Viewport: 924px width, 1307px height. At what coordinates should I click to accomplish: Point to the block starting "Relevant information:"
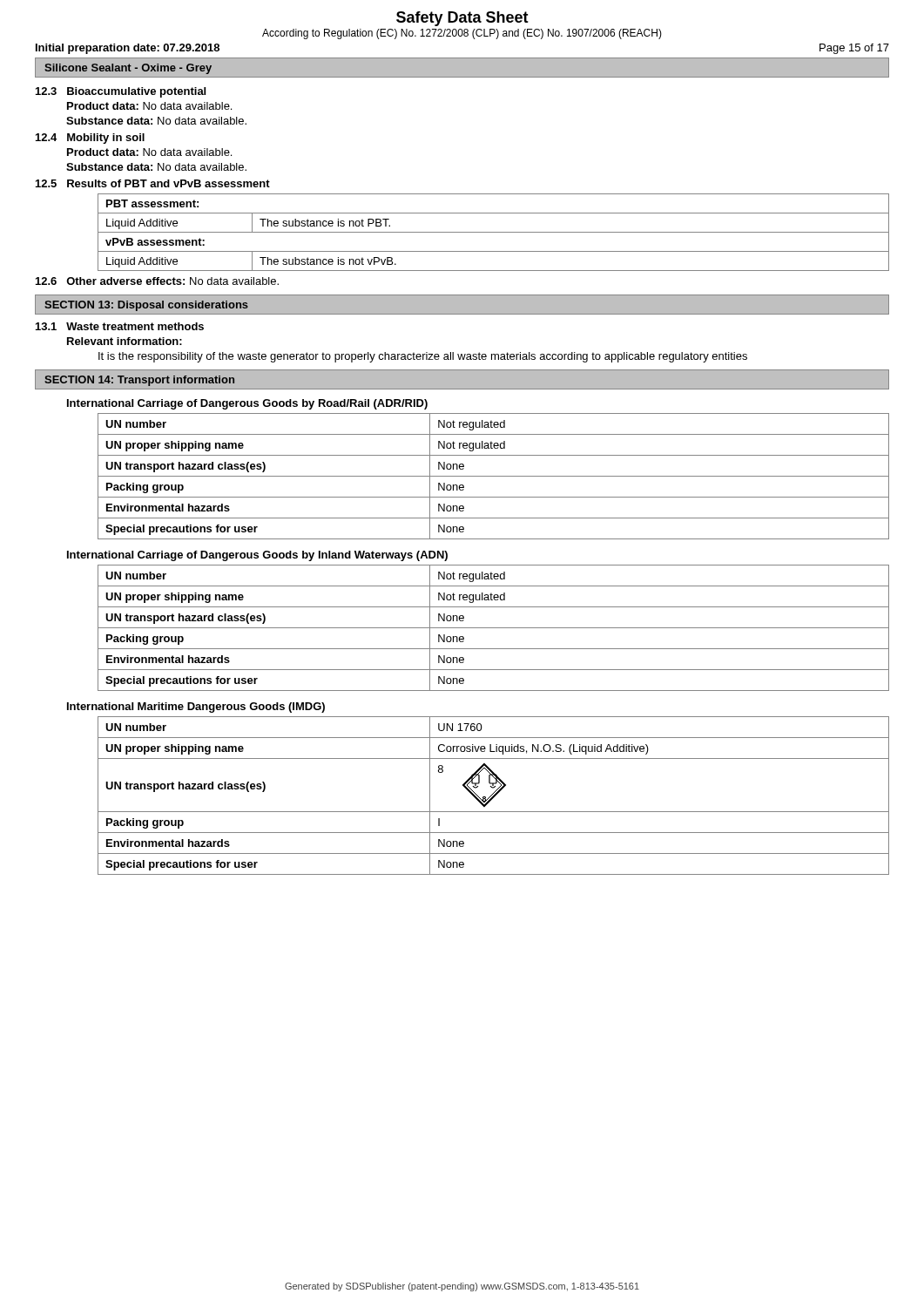point(124,341)
